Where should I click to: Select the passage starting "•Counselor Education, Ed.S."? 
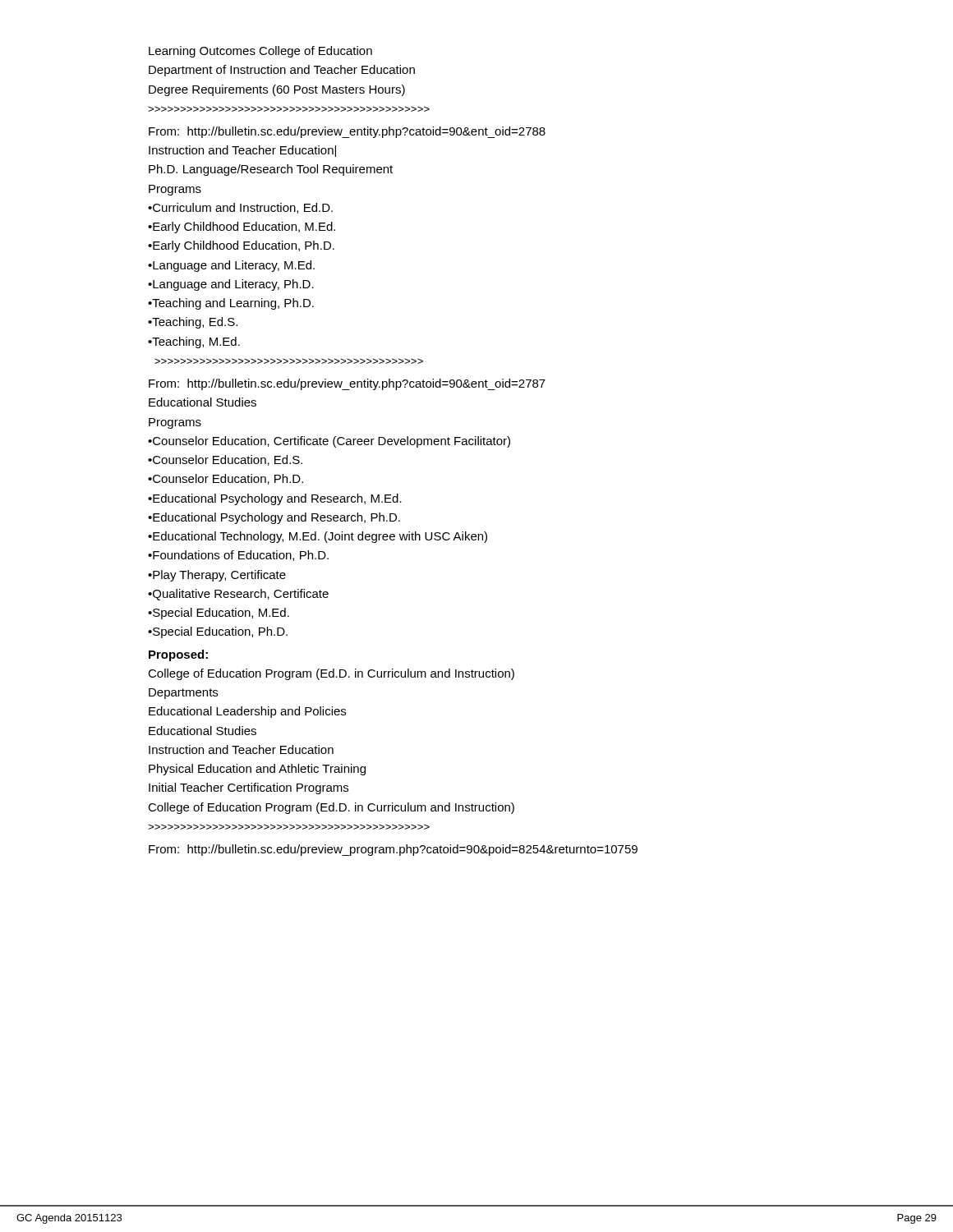[x=226, y=460]
